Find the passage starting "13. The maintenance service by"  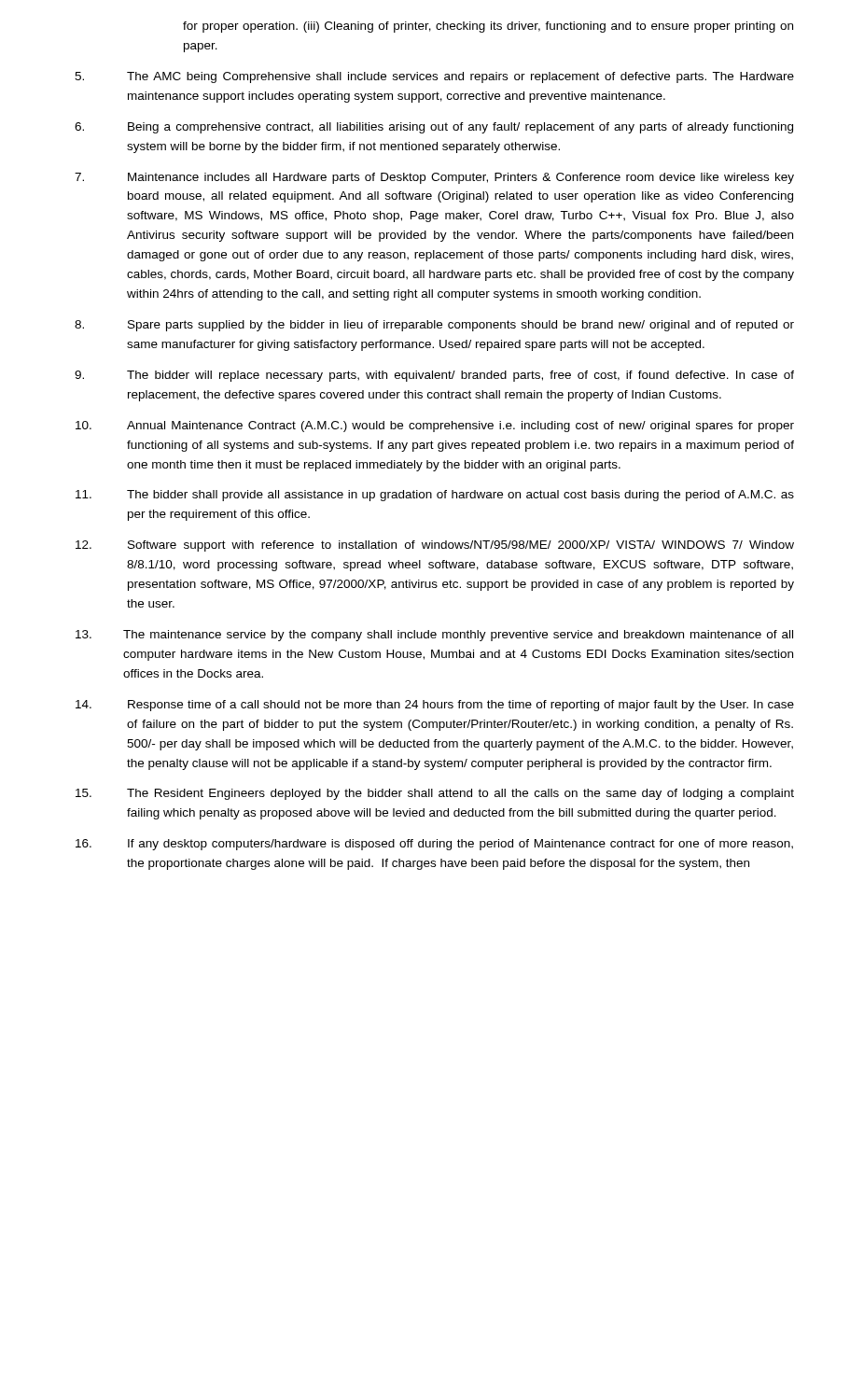click(434, 655)
